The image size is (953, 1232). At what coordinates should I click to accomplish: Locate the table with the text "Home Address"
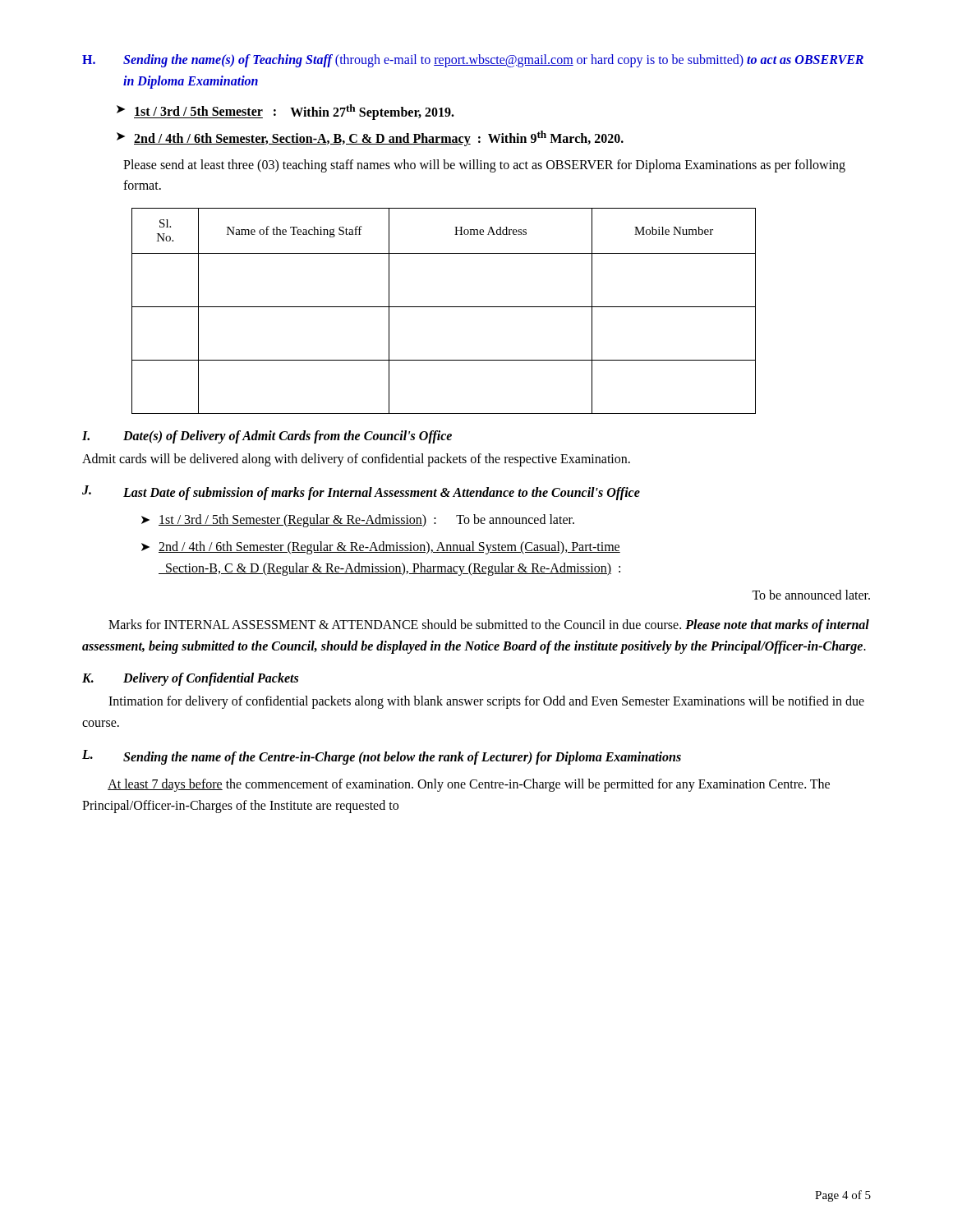click(476, 311)
